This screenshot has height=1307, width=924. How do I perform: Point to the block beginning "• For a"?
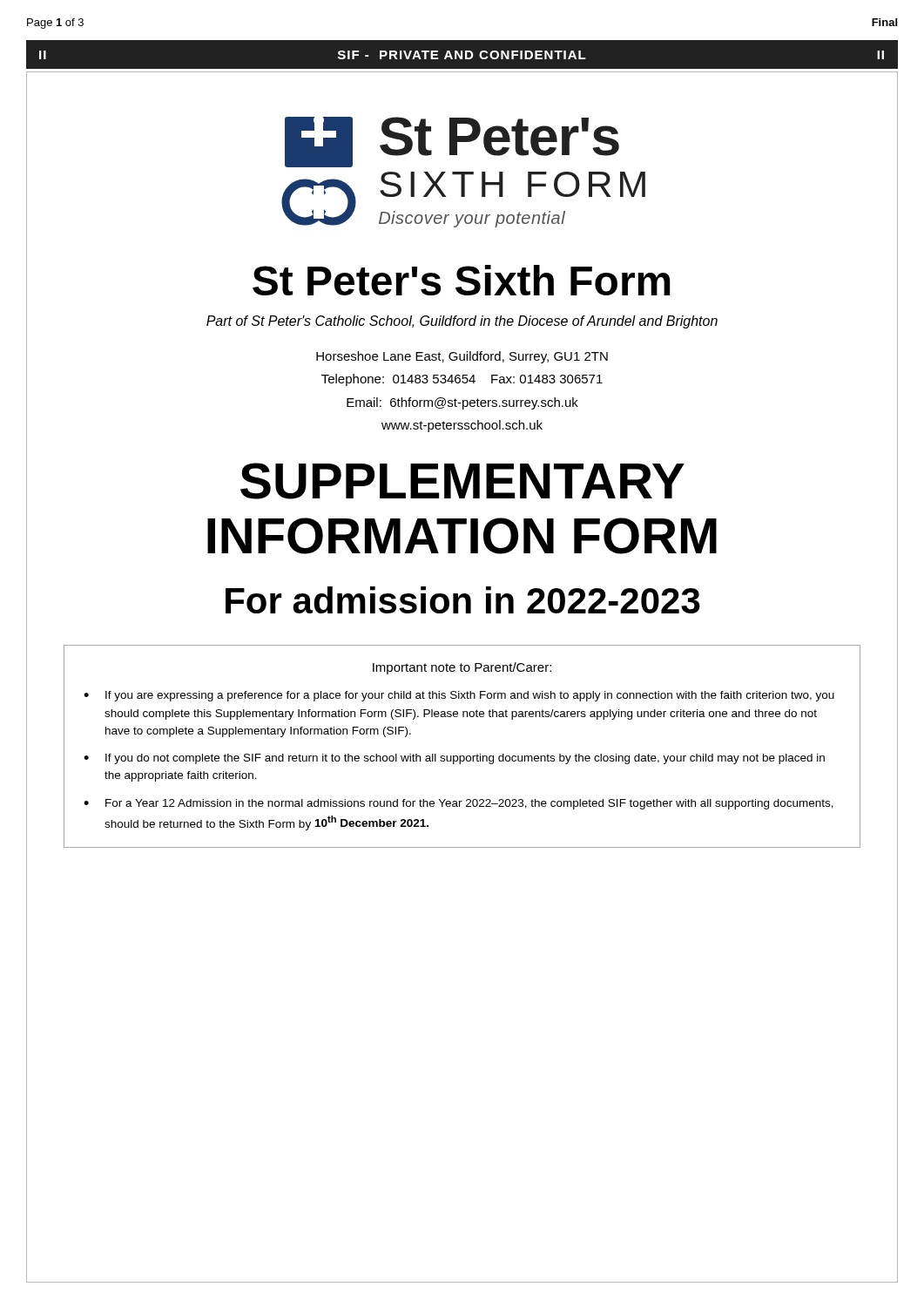pyautogui.click(x=462, y=813)
